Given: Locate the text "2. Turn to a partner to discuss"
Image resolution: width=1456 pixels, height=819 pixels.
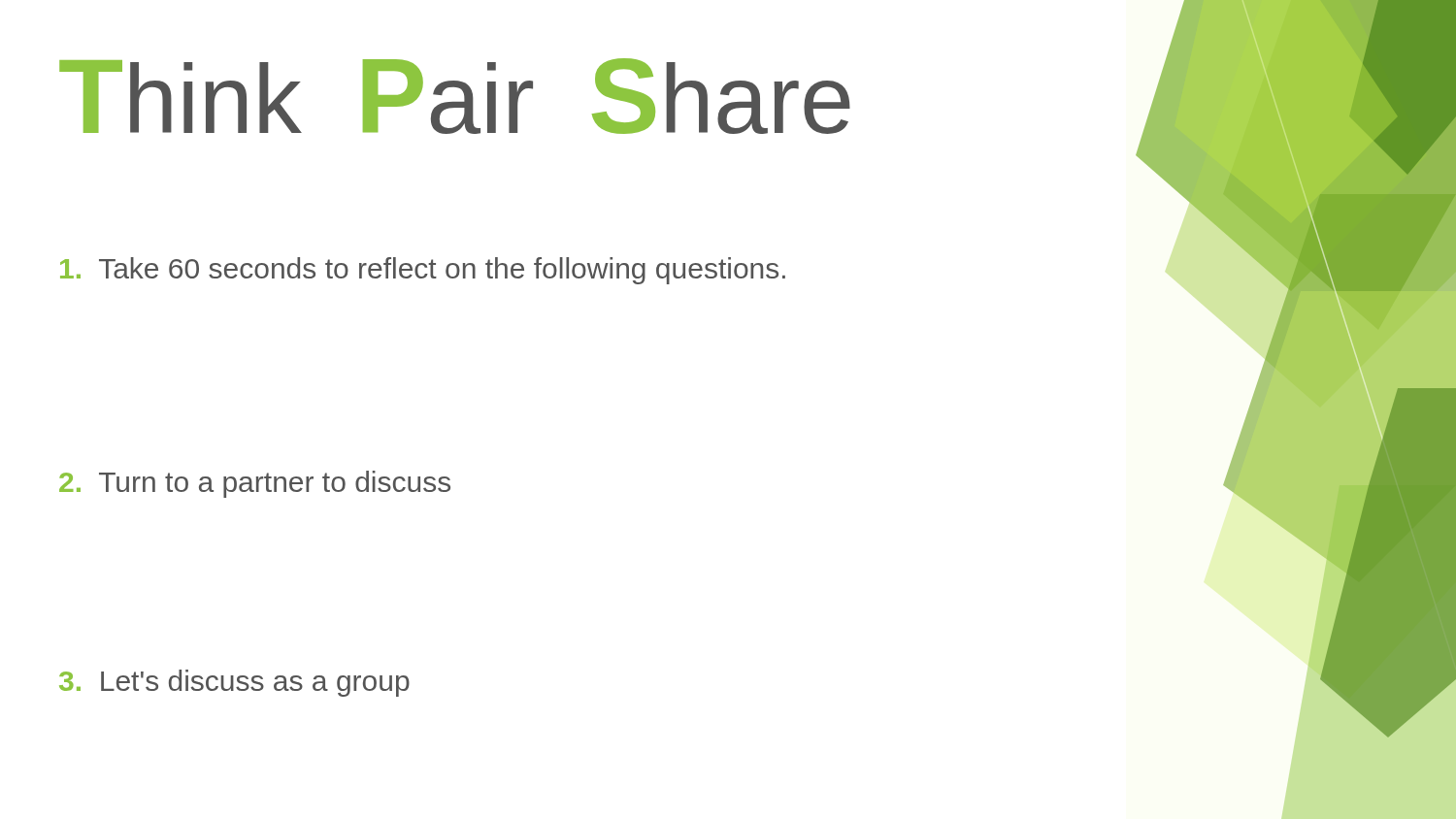Looking at the screenshot, I should pos(255,482).
